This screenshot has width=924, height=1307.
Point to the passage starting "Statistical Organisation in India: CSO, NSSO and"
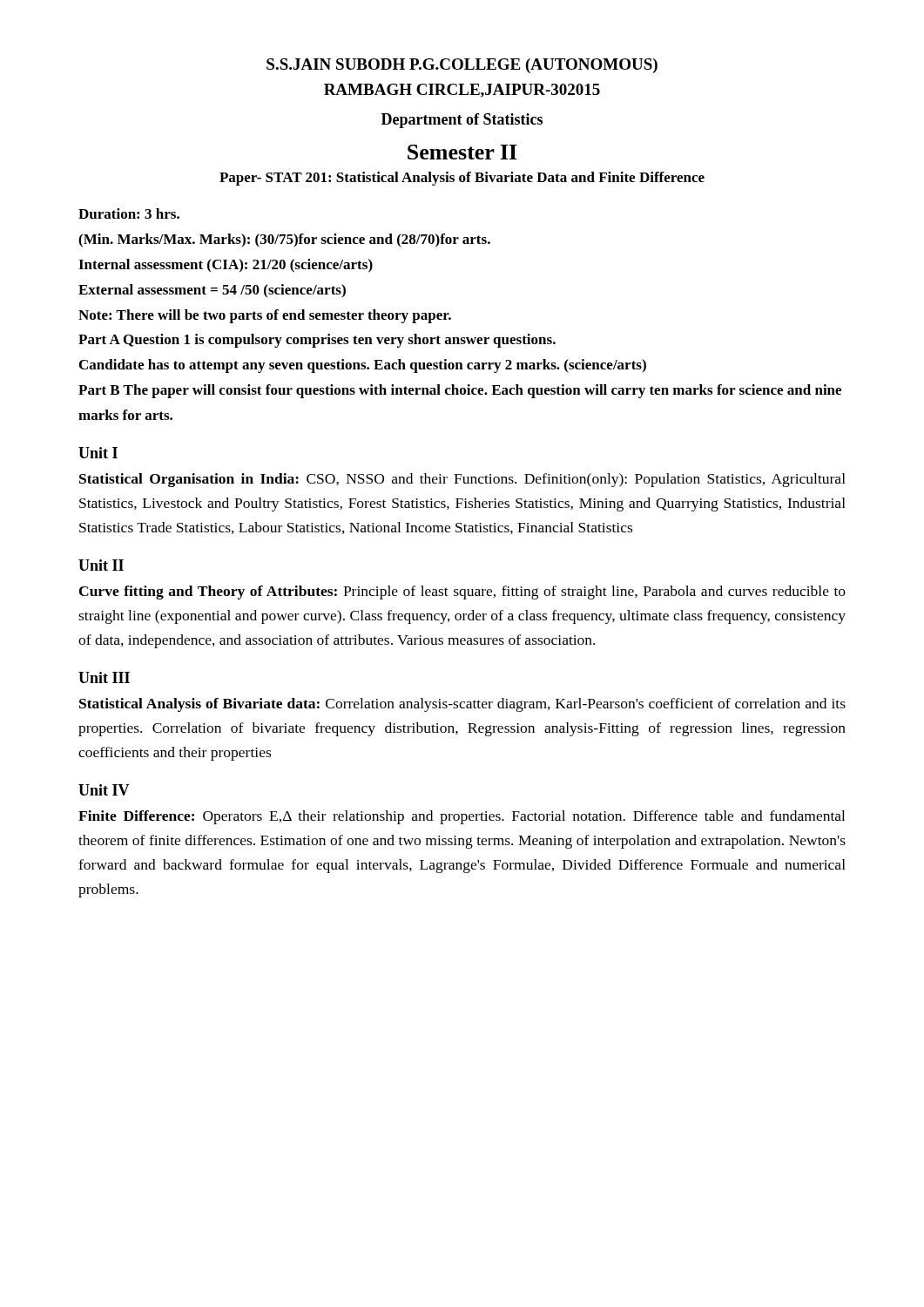click(x=462, y=503)
